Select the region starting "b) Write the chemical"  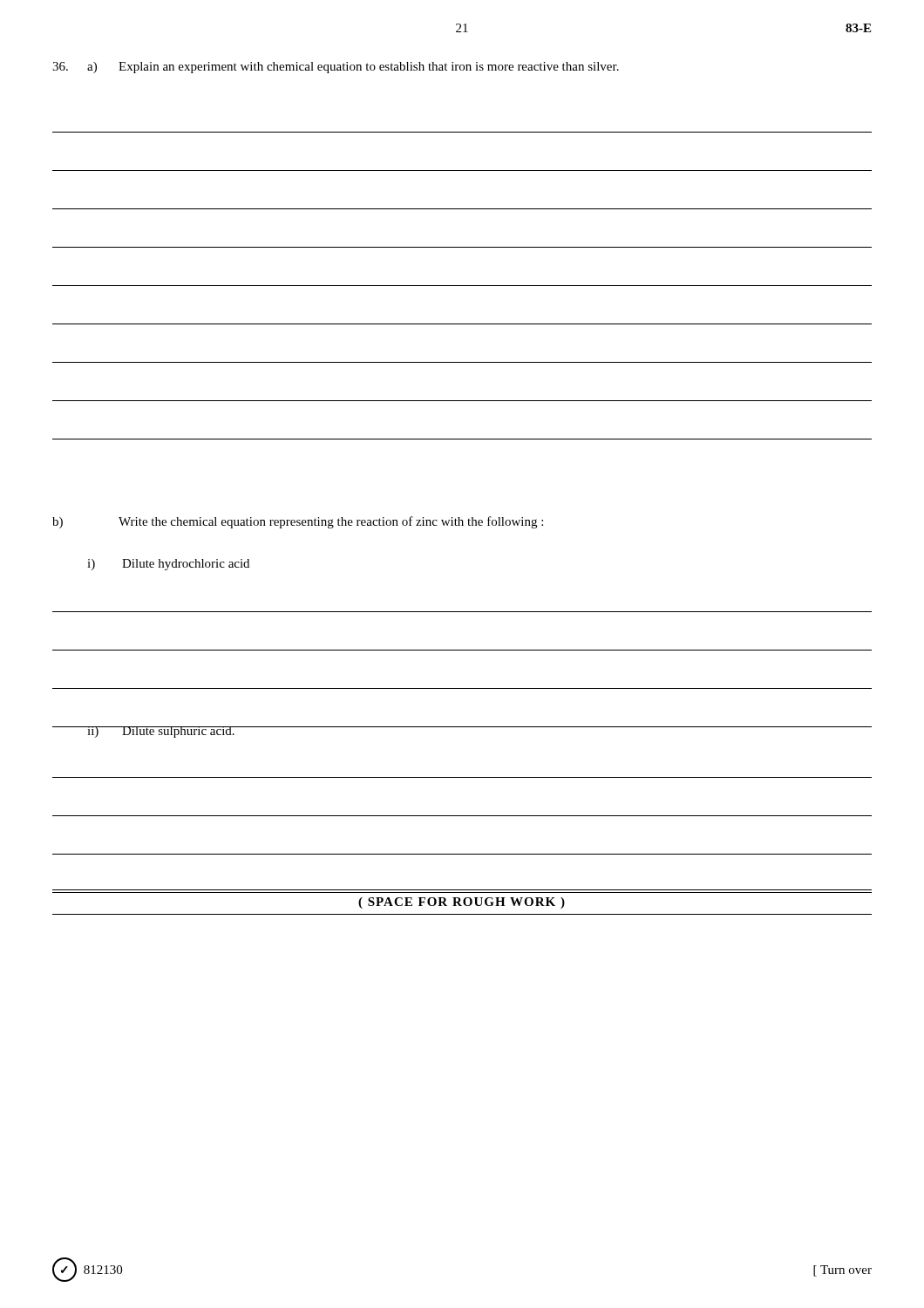462,522
